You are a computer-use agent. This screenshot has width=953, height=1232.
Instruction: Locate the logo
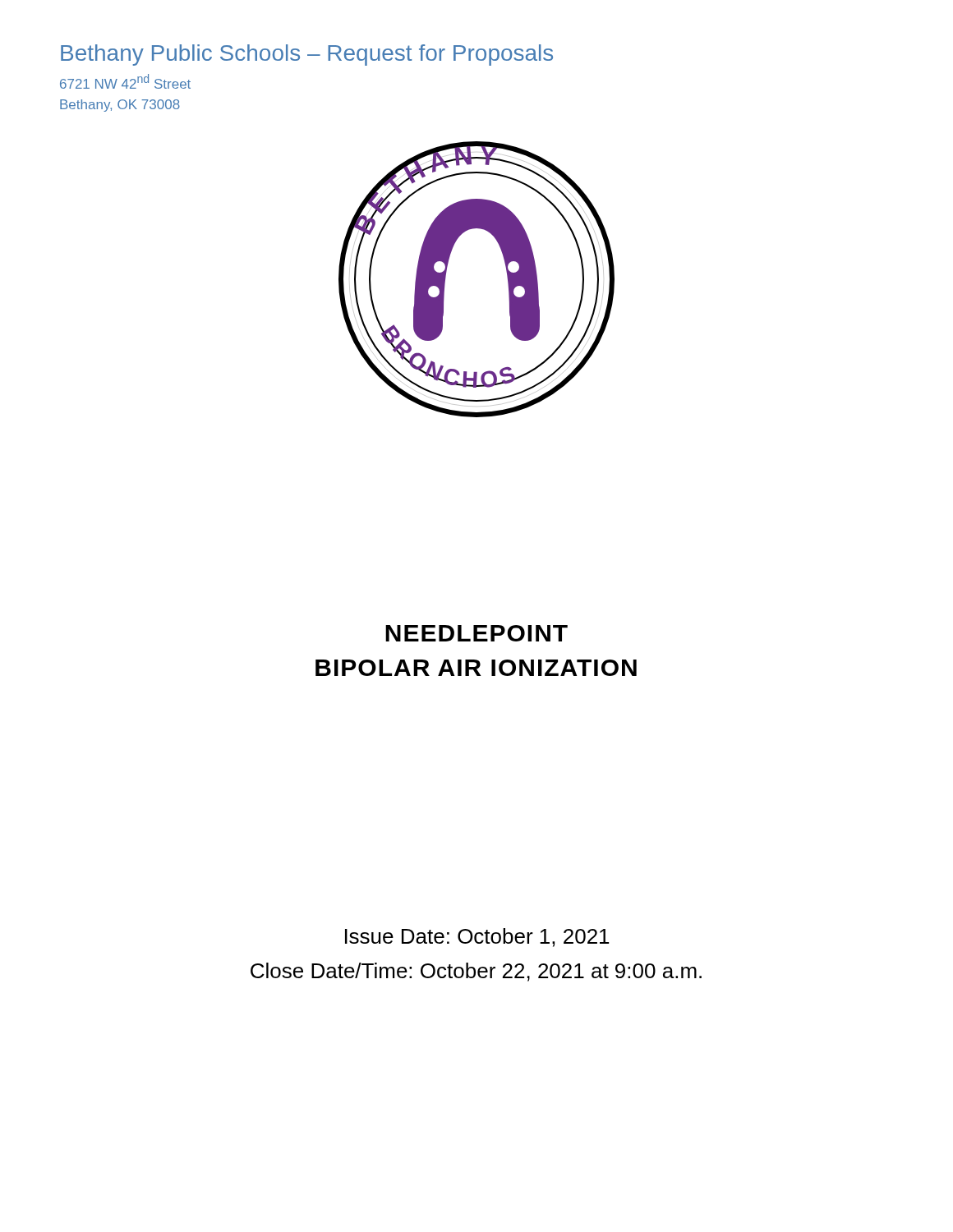476,279
